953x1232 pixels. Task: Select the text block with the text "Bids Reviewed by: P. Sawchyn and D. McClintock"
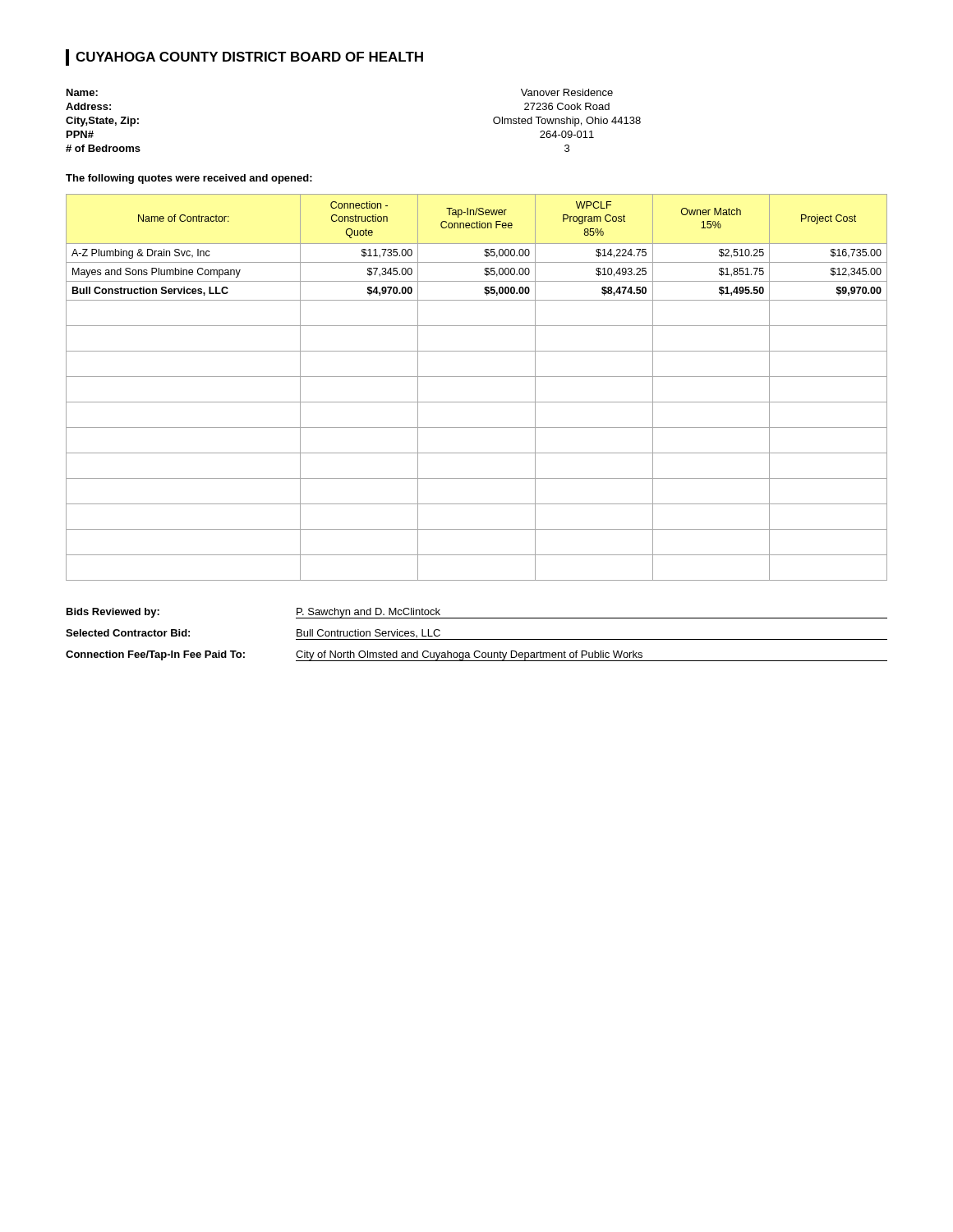click(x=476, y=633)
